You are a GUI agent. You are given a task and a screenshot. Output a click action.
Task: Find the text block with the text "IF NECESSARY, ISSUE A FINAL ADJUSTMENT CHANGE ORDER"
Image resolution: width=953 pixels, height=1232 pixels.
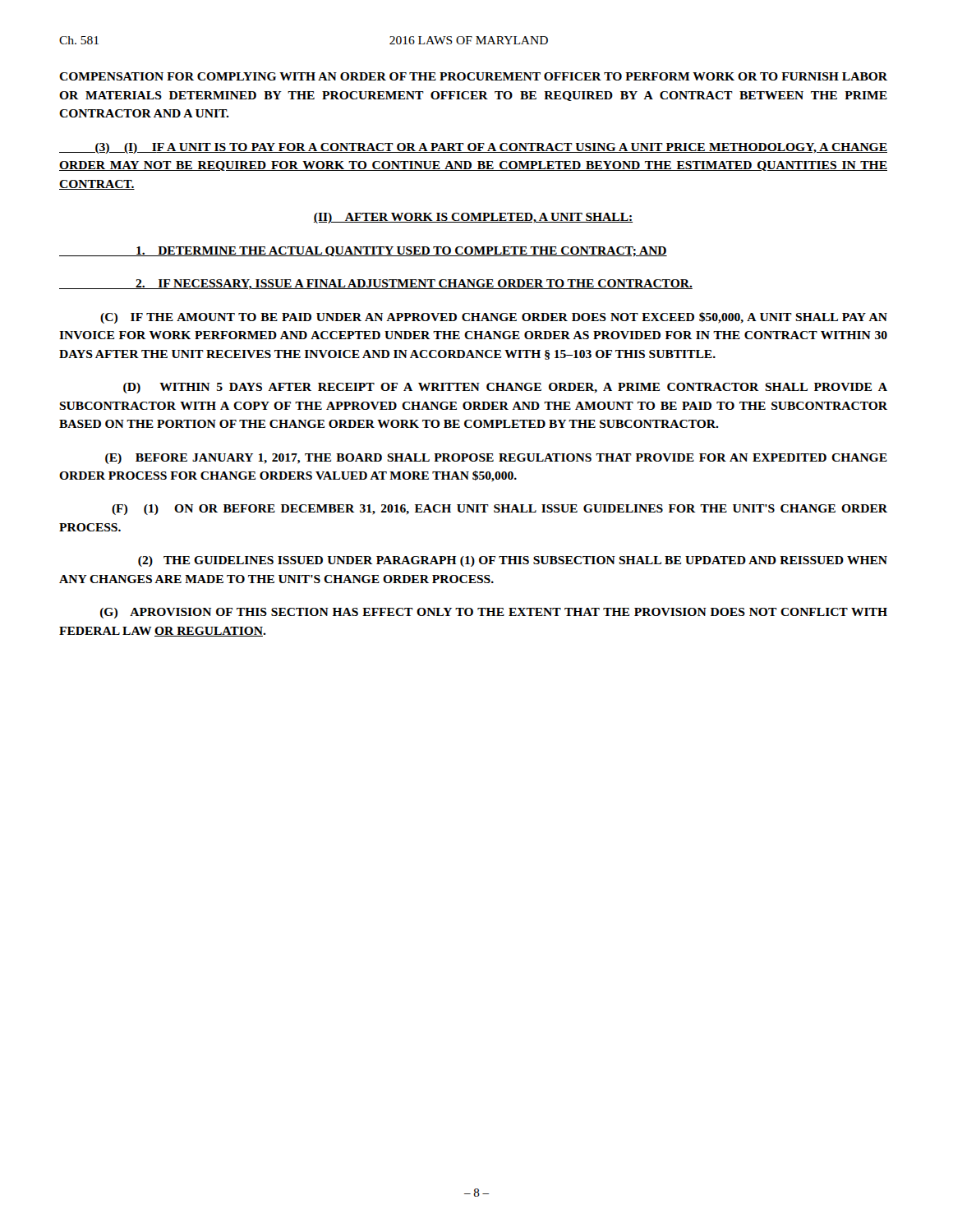click(x=473, y=284)
